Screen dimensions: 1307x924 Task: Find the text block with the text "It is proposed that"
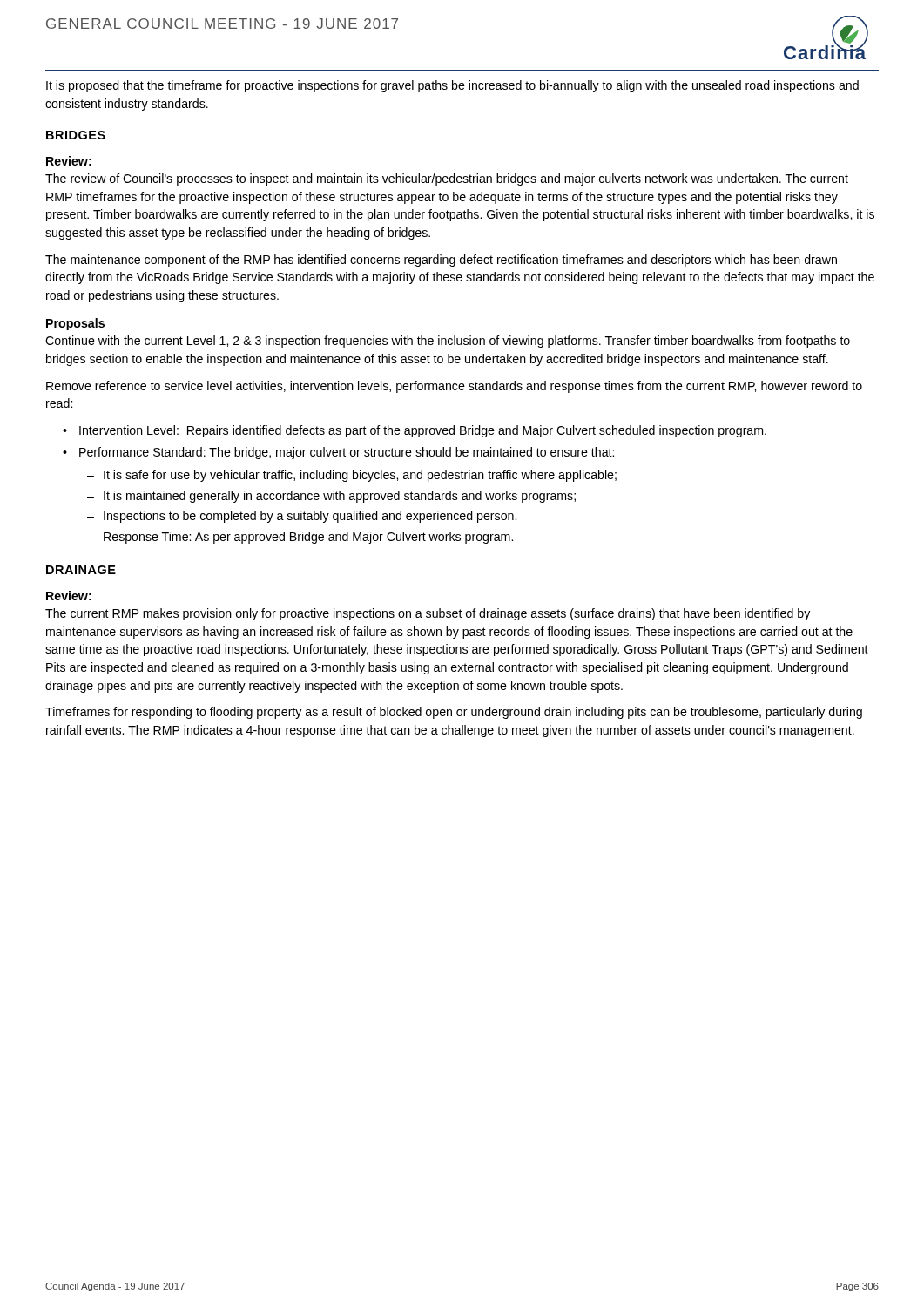point(452,94)
